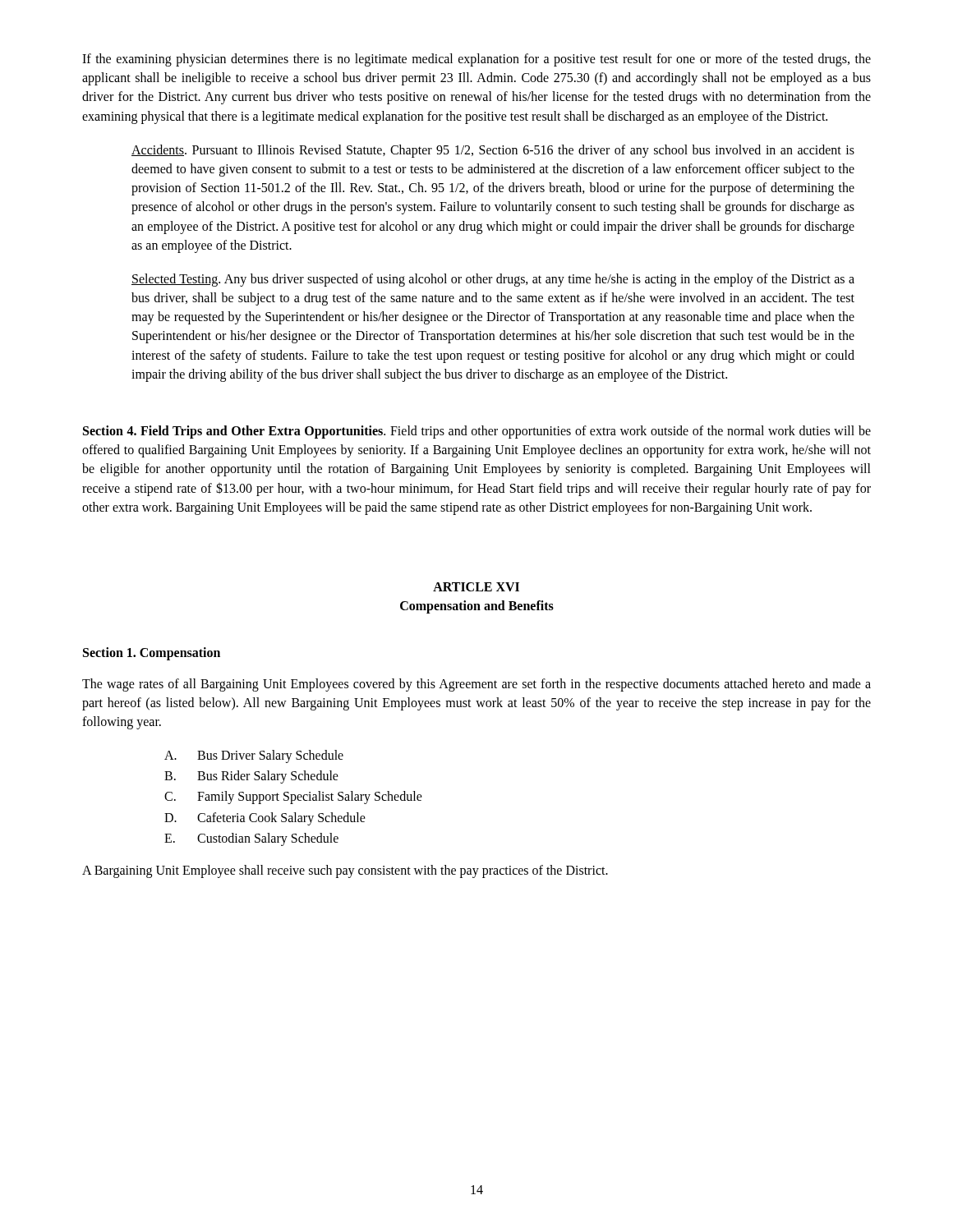The height and width of the screenshot is (1232, 953).
Task: Find the text block containing "A Bargaining Unit Employee shall receive such"
Action: click(x=345, y=870)
